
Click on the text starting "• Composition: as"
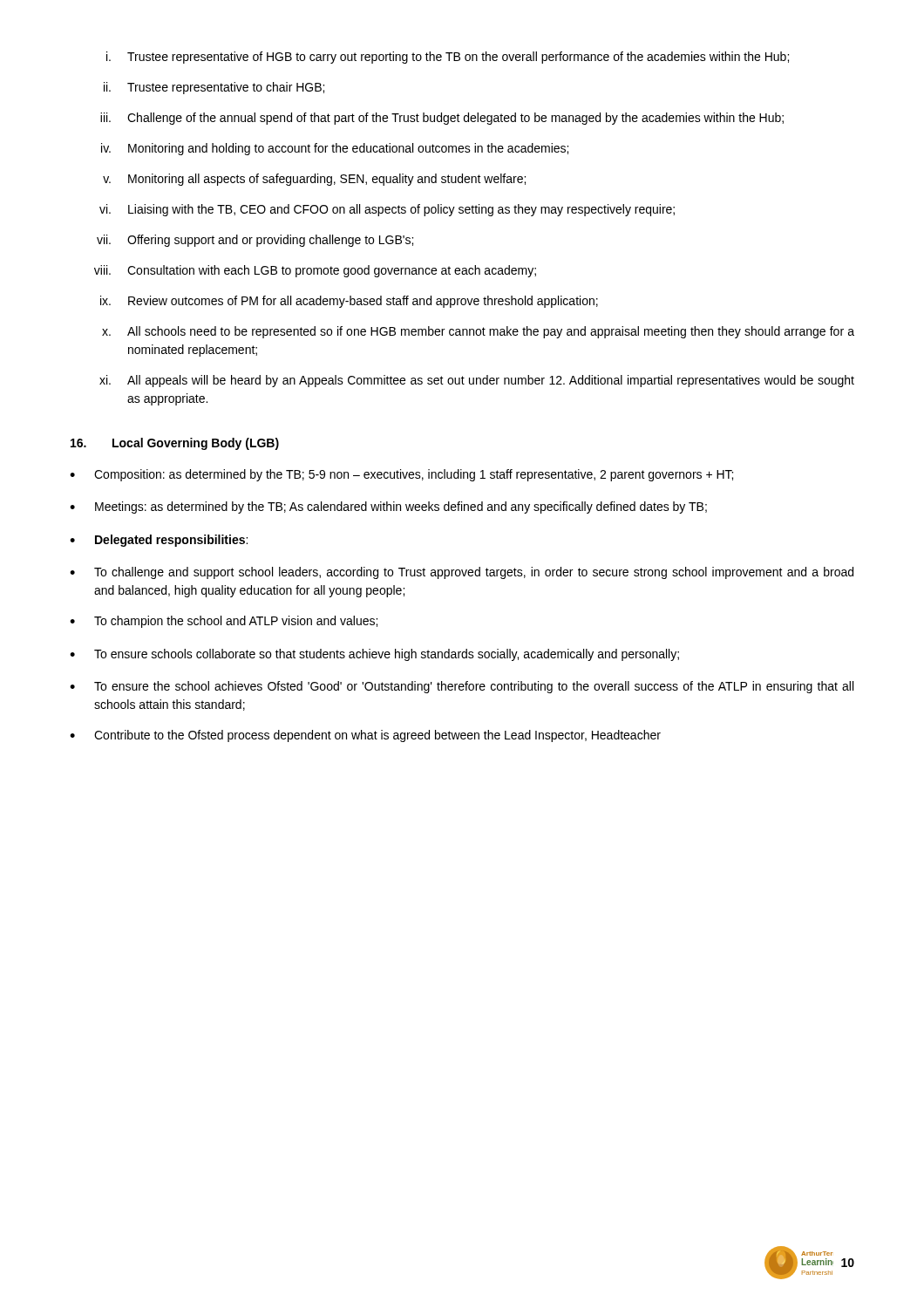(462, 476)
